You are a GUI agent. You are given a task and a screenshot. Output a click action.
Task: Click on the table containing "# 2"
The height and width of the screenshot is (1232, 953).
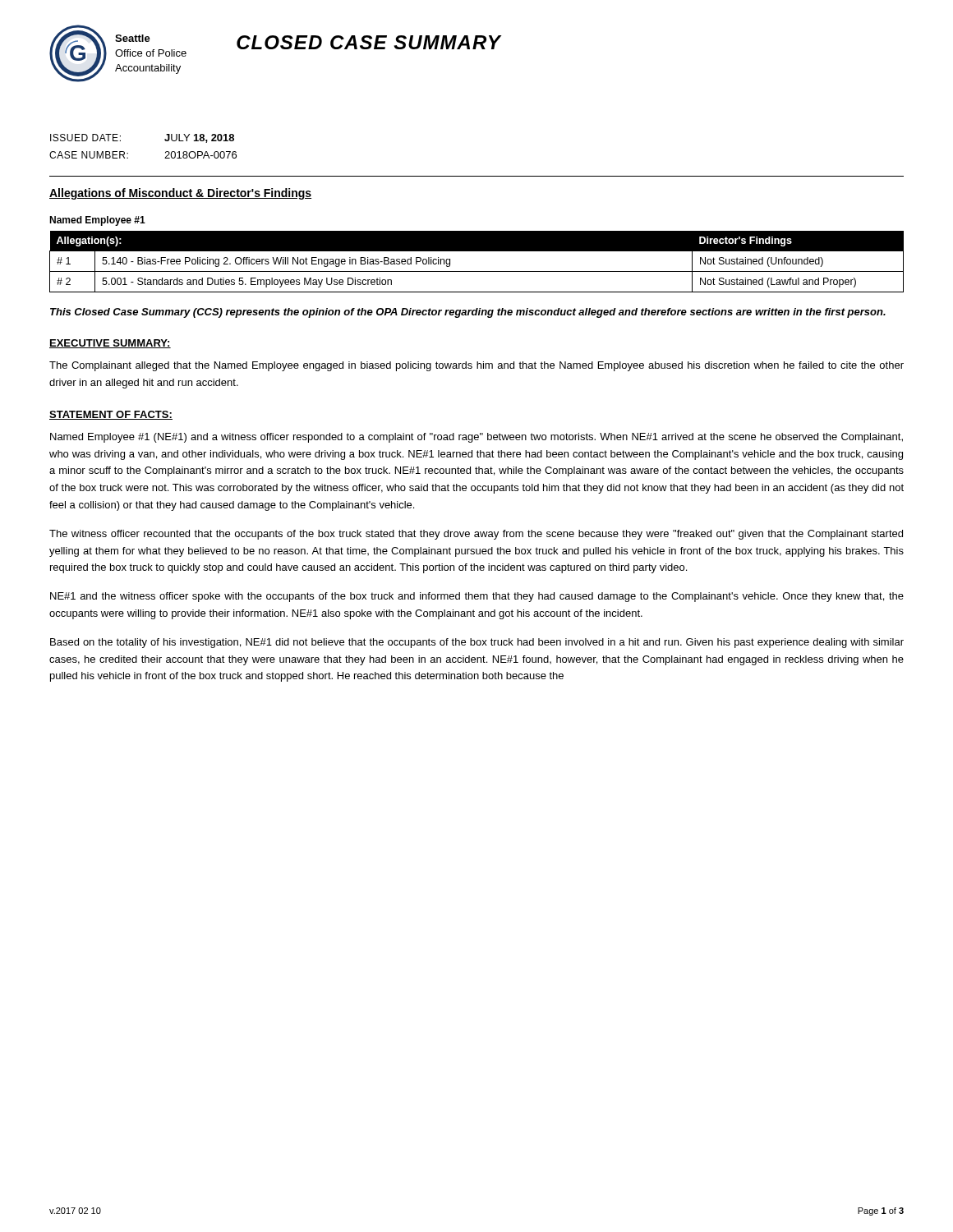[x=476, y=262]
